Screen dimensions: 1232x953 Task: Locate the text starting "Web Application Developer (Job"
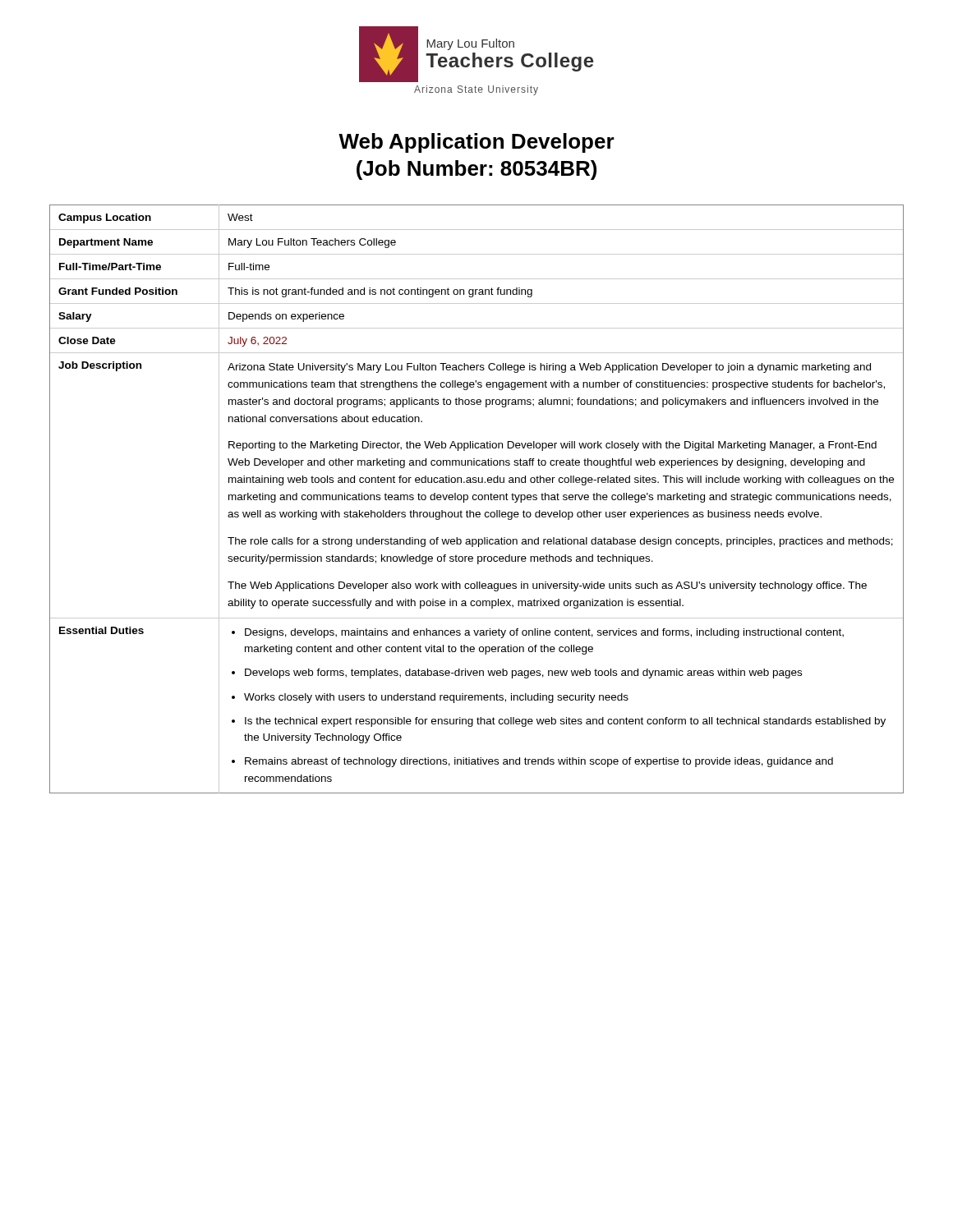coord(476,155)
